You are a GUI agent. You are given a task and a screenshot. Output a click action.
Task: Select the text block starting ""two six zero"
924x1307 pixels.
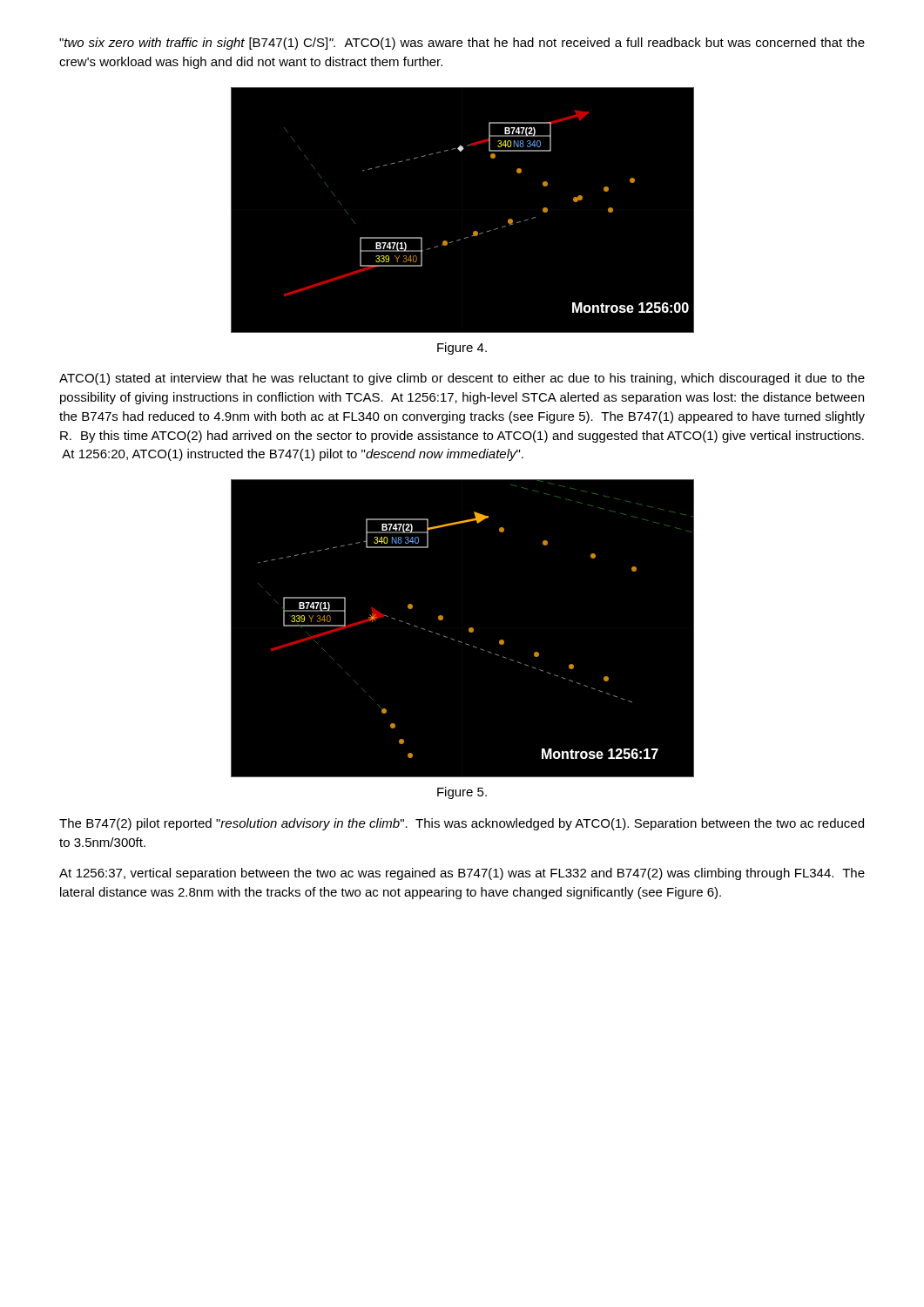tap(462, 52)
